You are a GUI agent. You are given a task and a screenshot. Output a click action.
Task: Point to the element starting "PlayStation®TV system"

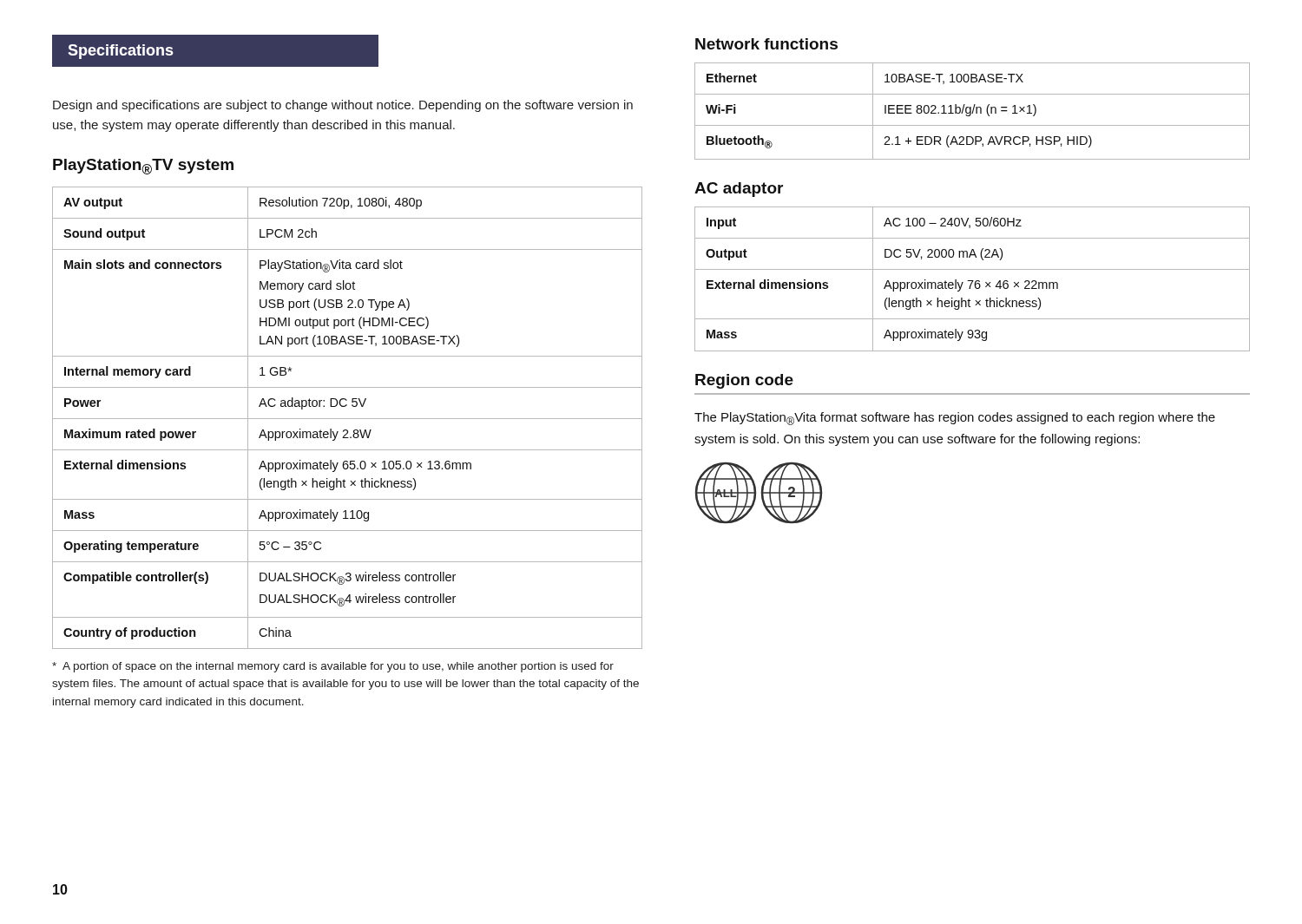[143, 167]
